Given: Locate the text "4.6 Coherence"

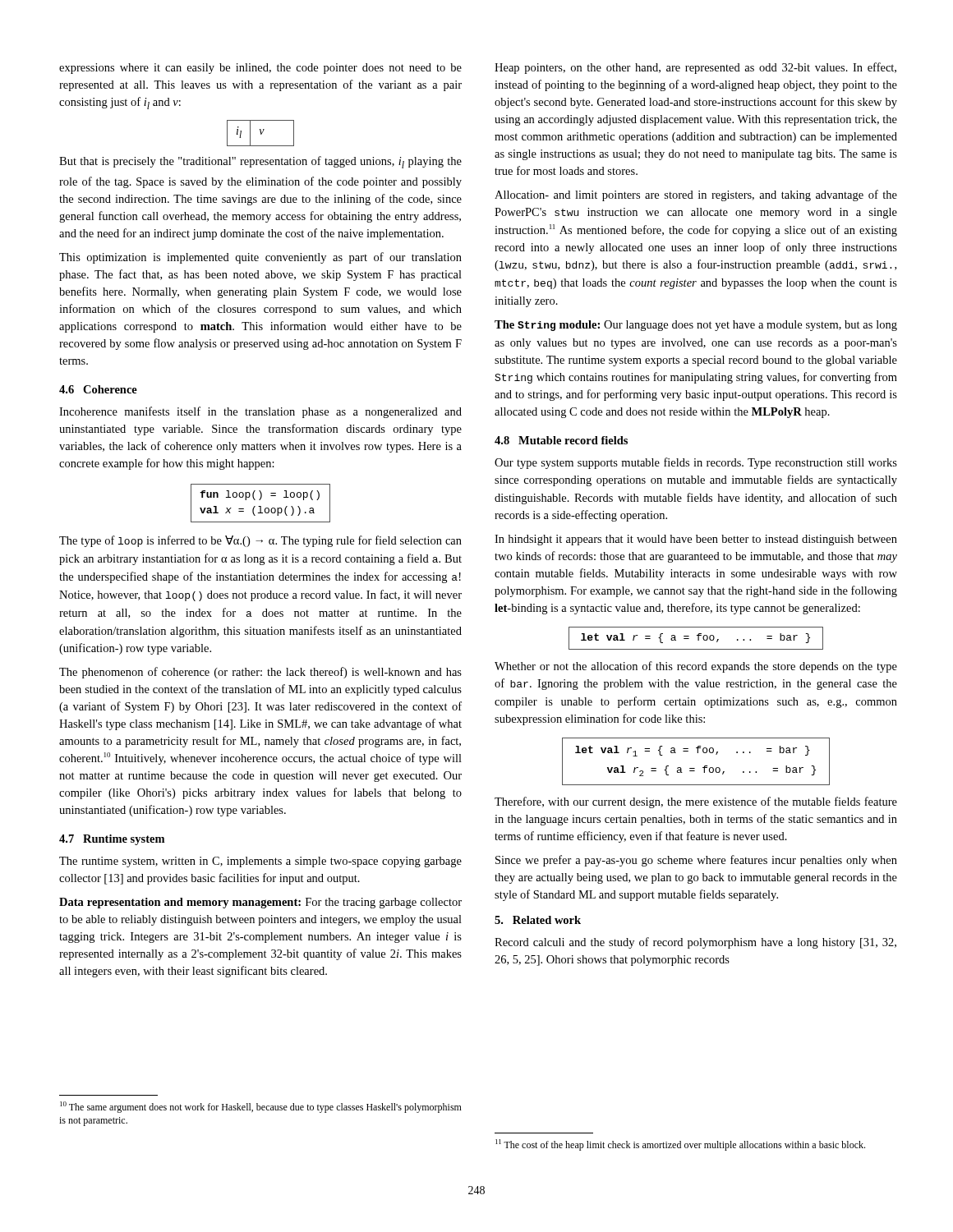Looking at the screenshot, I should [x=98, y=389].
